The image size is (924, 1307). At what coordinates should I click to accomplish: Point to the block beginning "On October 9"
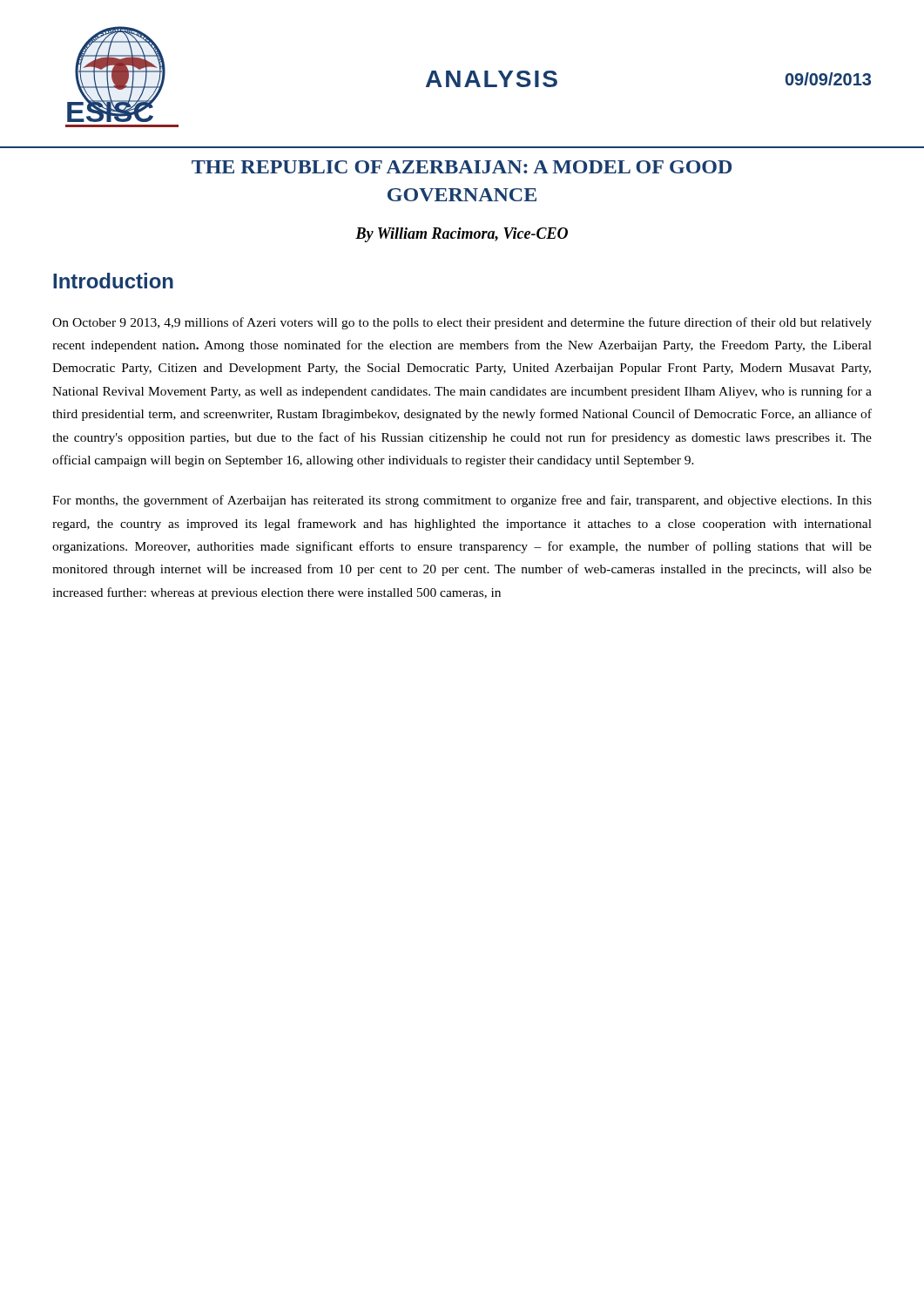(462, 391)
